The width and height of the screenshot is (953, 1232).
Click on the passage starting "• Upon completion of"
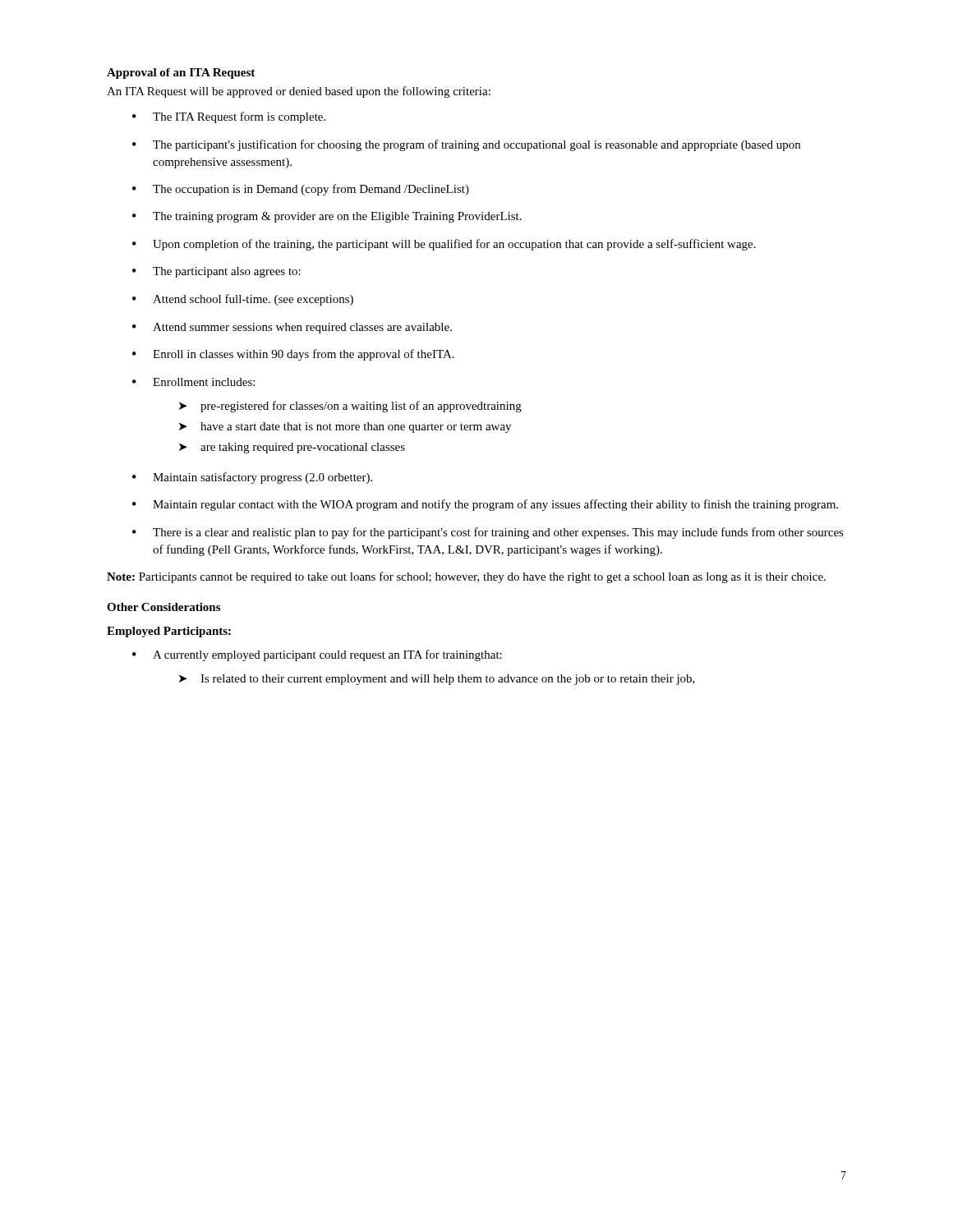click(x=489, y=244)
